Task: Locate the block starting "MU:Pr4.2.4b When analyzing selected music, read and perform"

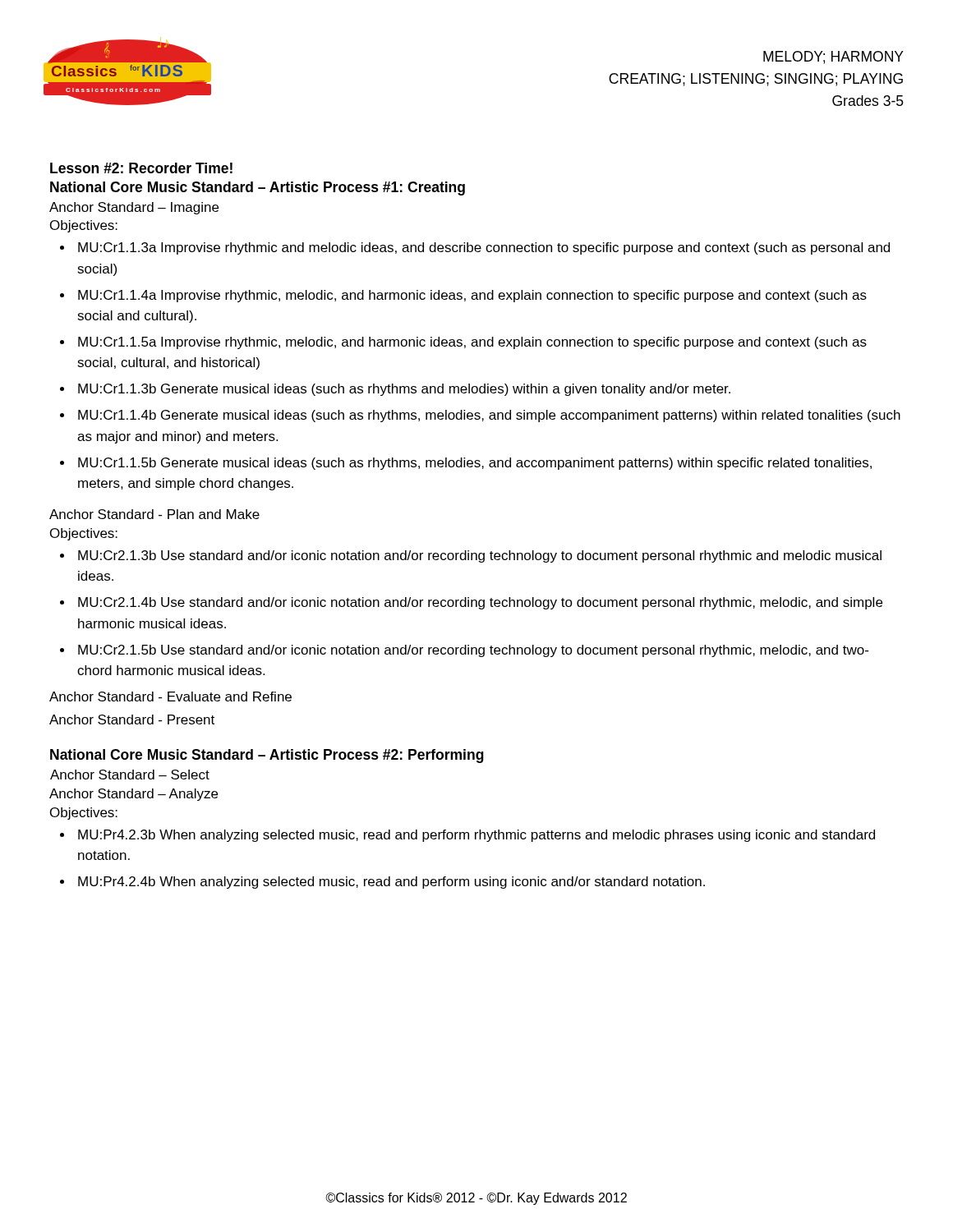Action: point(392,882)
